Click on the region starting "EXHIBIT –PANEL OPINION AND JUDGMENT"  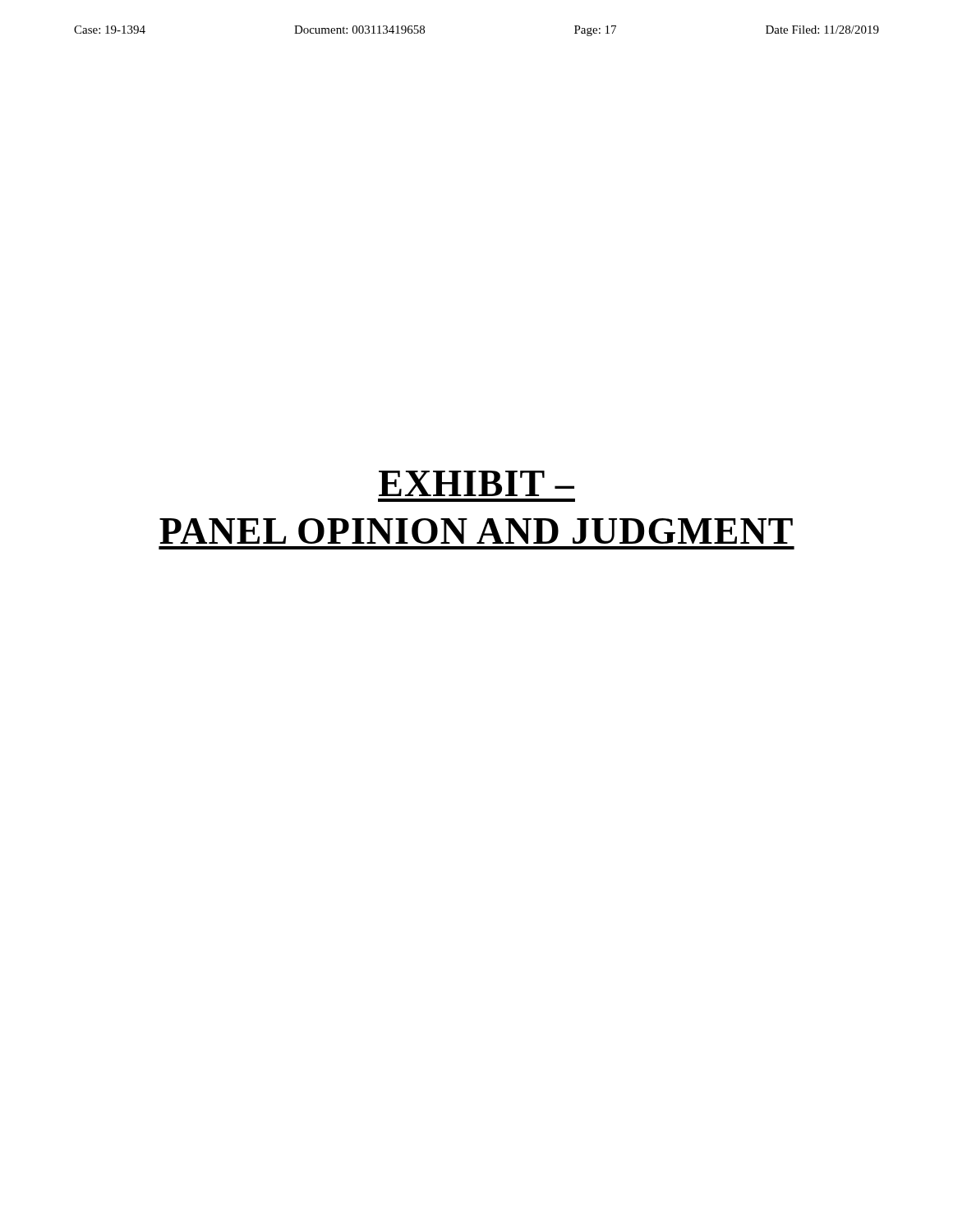tap(476, 507)
